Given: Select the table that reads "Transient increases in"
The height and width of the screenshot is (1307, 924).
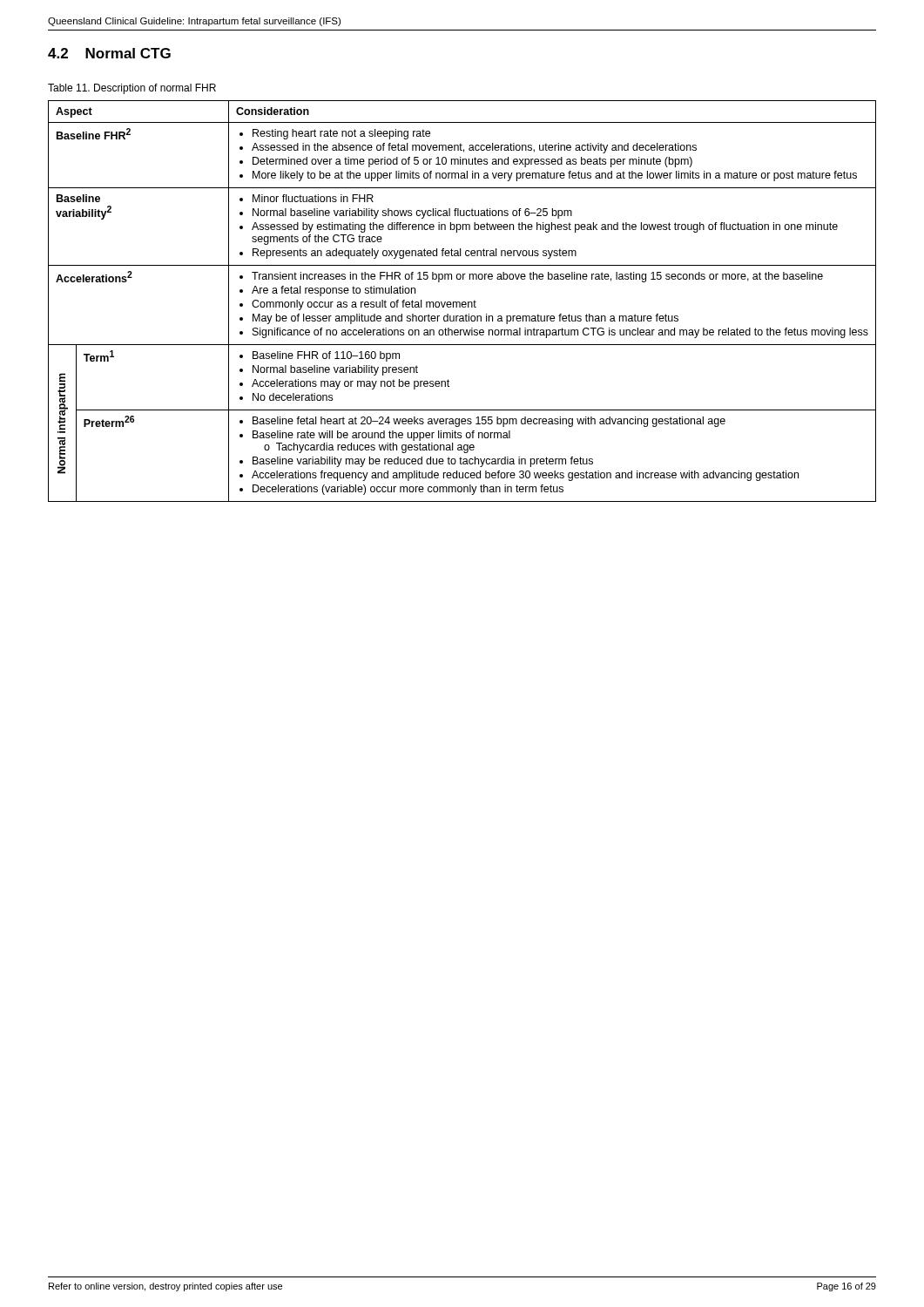Looking at the screenshot, I should (462, 301).
